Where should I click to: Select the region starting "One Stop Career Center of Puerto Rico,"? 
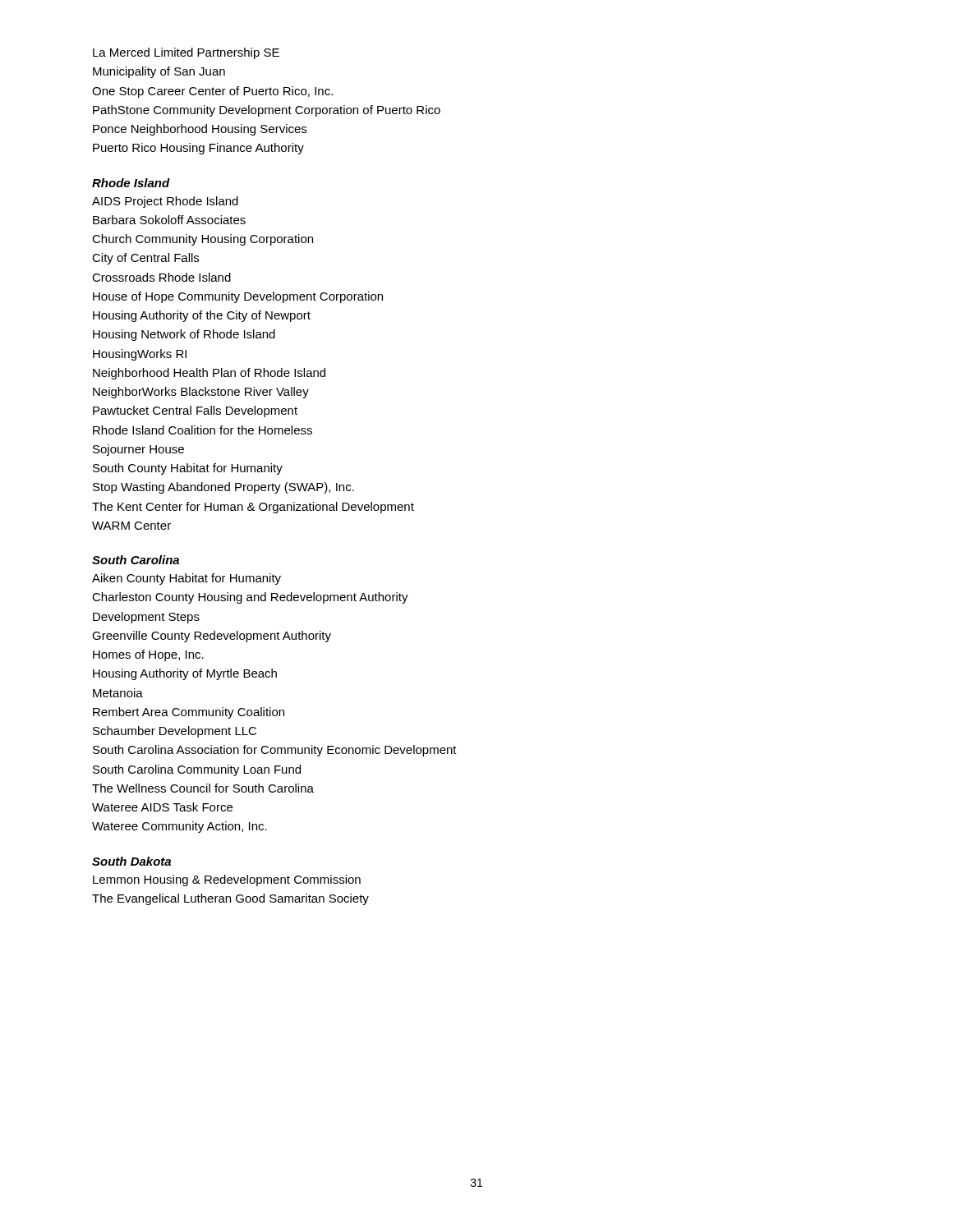(x=213, y=90)
